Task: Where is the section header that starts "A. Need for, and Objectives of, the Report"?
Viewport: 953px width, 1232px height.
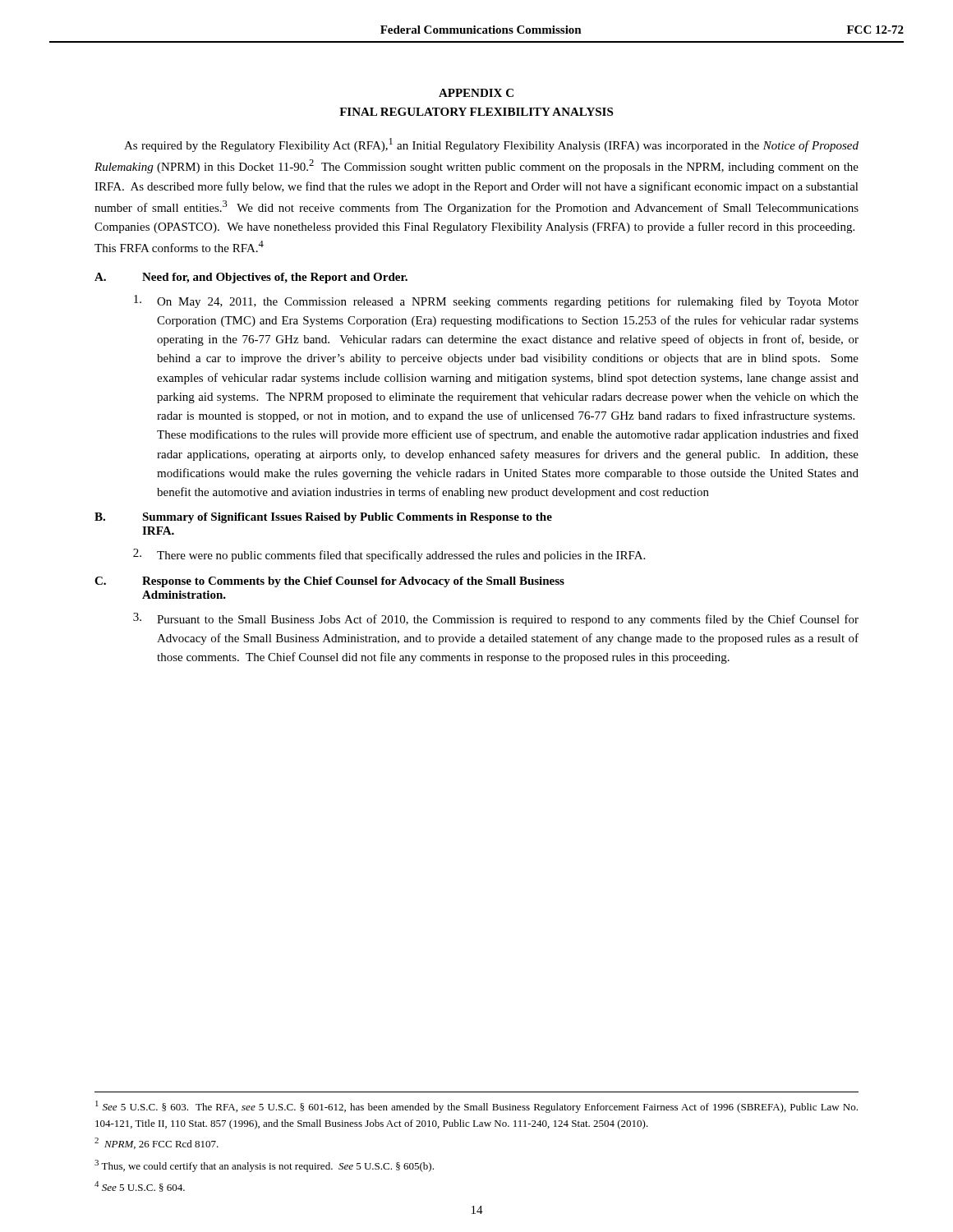Action: point(251,277)
